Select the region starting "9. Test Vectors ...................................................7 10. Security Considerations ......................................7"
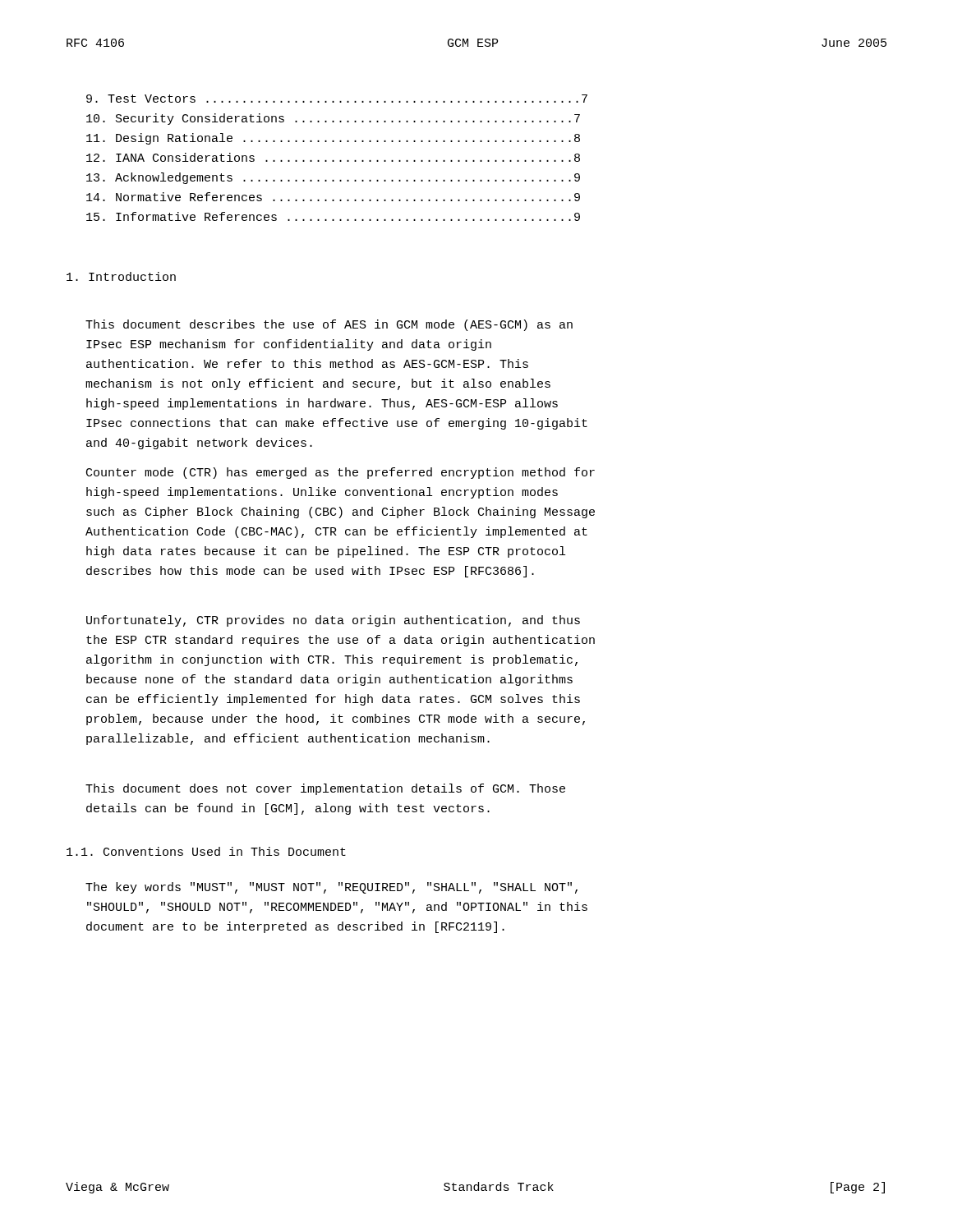The image size is (953, 1232). 476,159
